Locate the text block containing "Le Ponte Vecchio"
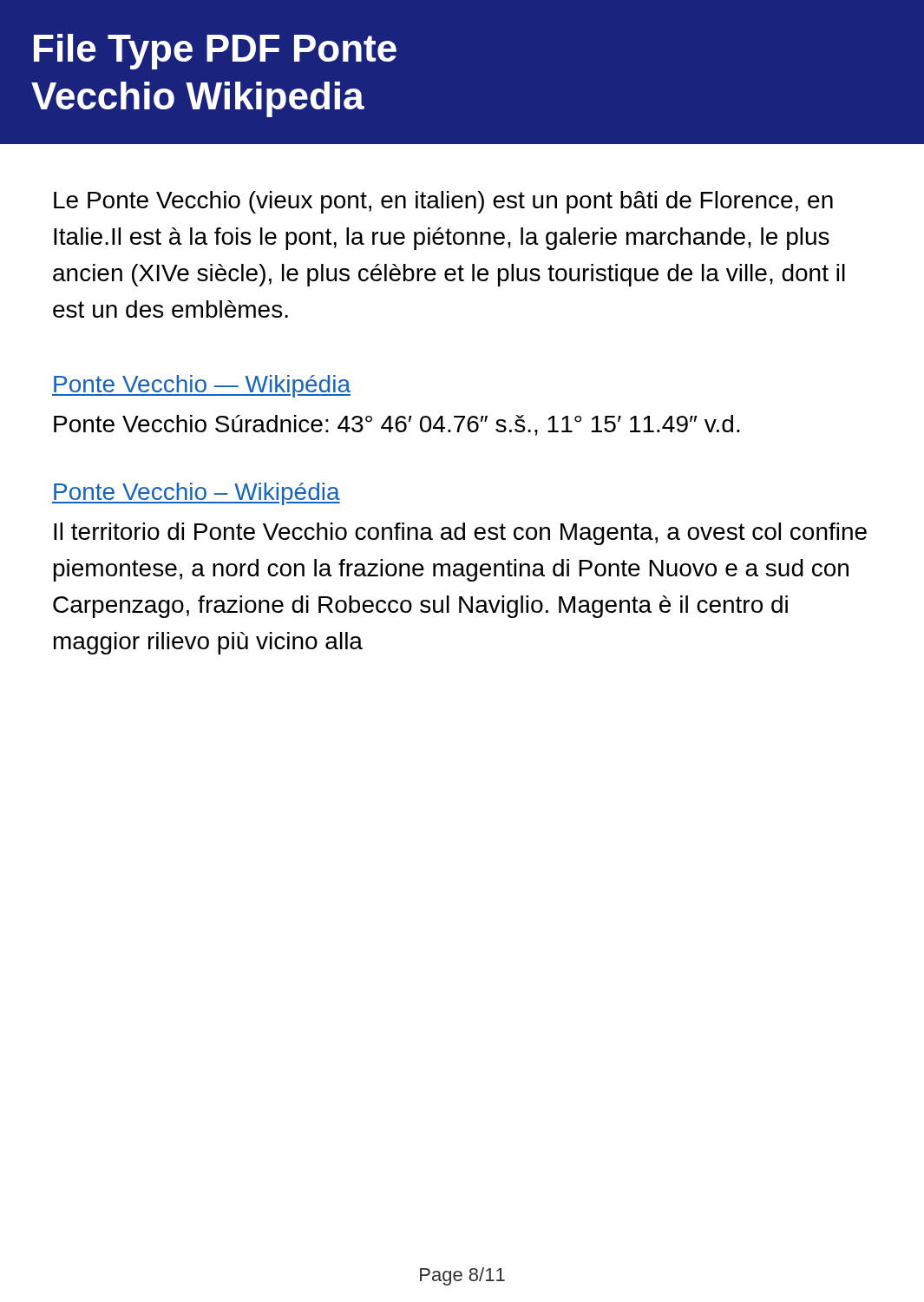This screenshot has height=1302, width=924. (449, 255)
